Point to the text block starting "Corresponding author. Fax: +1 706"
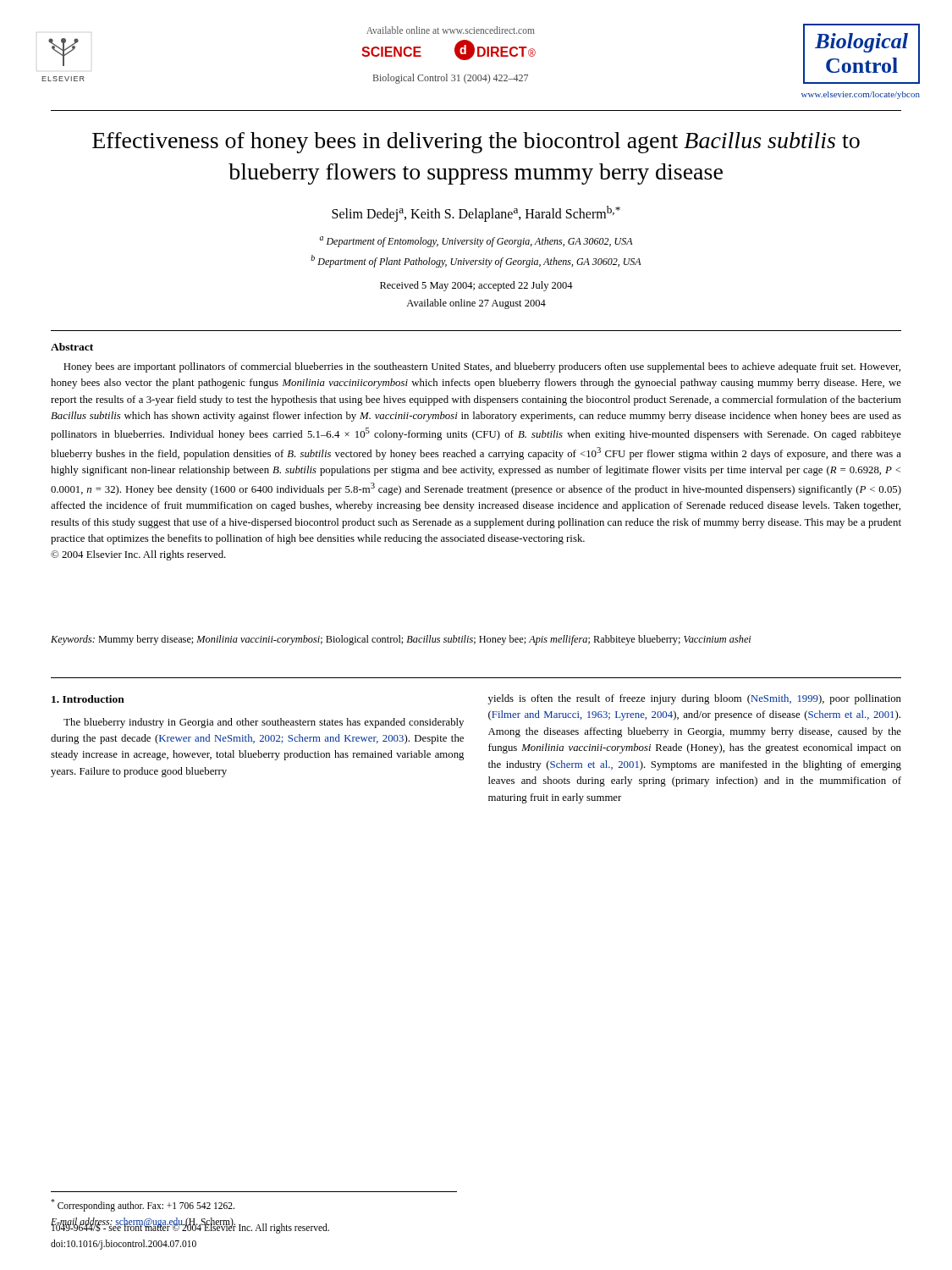 [x=143, y=1212]
